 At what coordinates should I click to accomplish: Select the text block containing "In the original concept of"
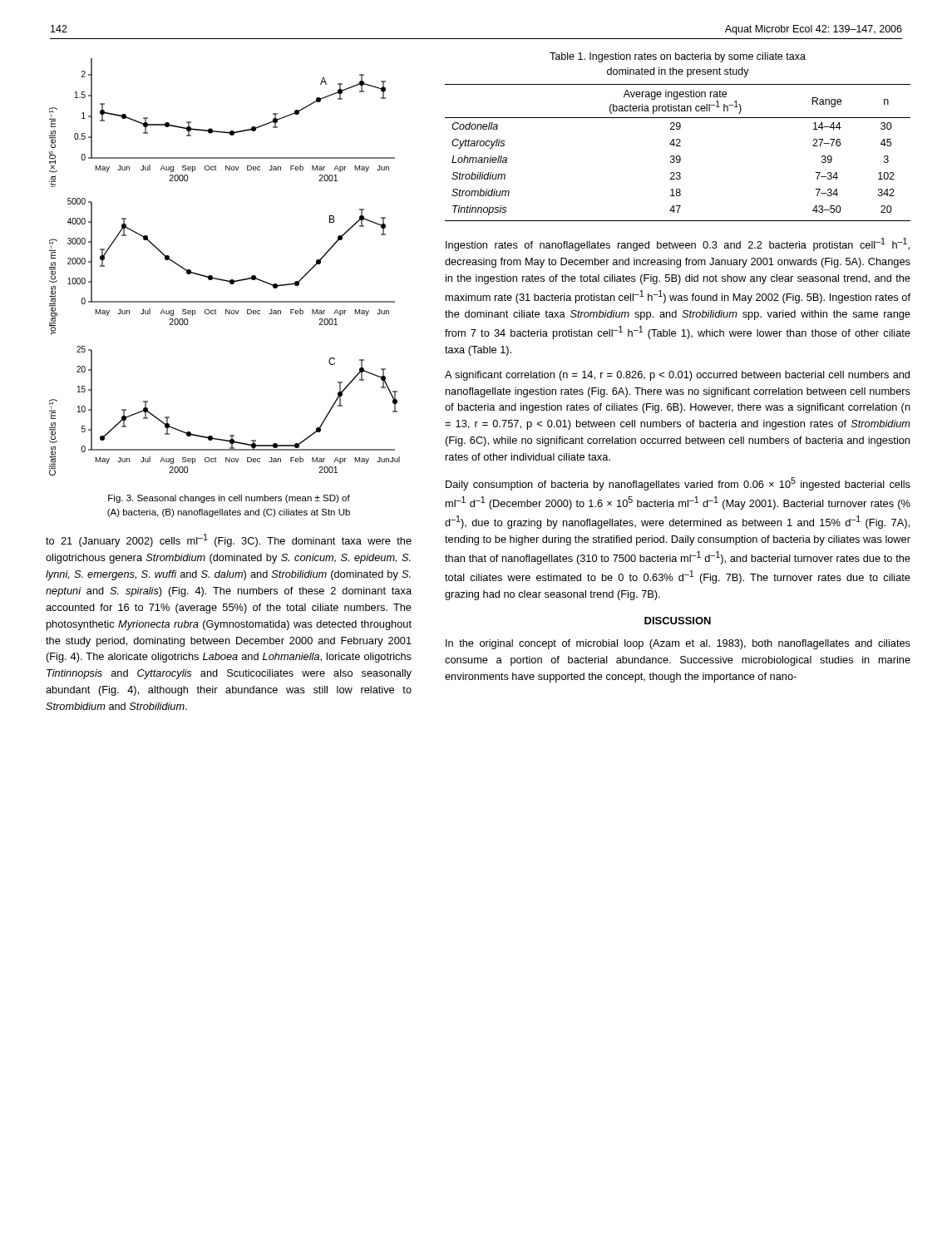point(678,659)
